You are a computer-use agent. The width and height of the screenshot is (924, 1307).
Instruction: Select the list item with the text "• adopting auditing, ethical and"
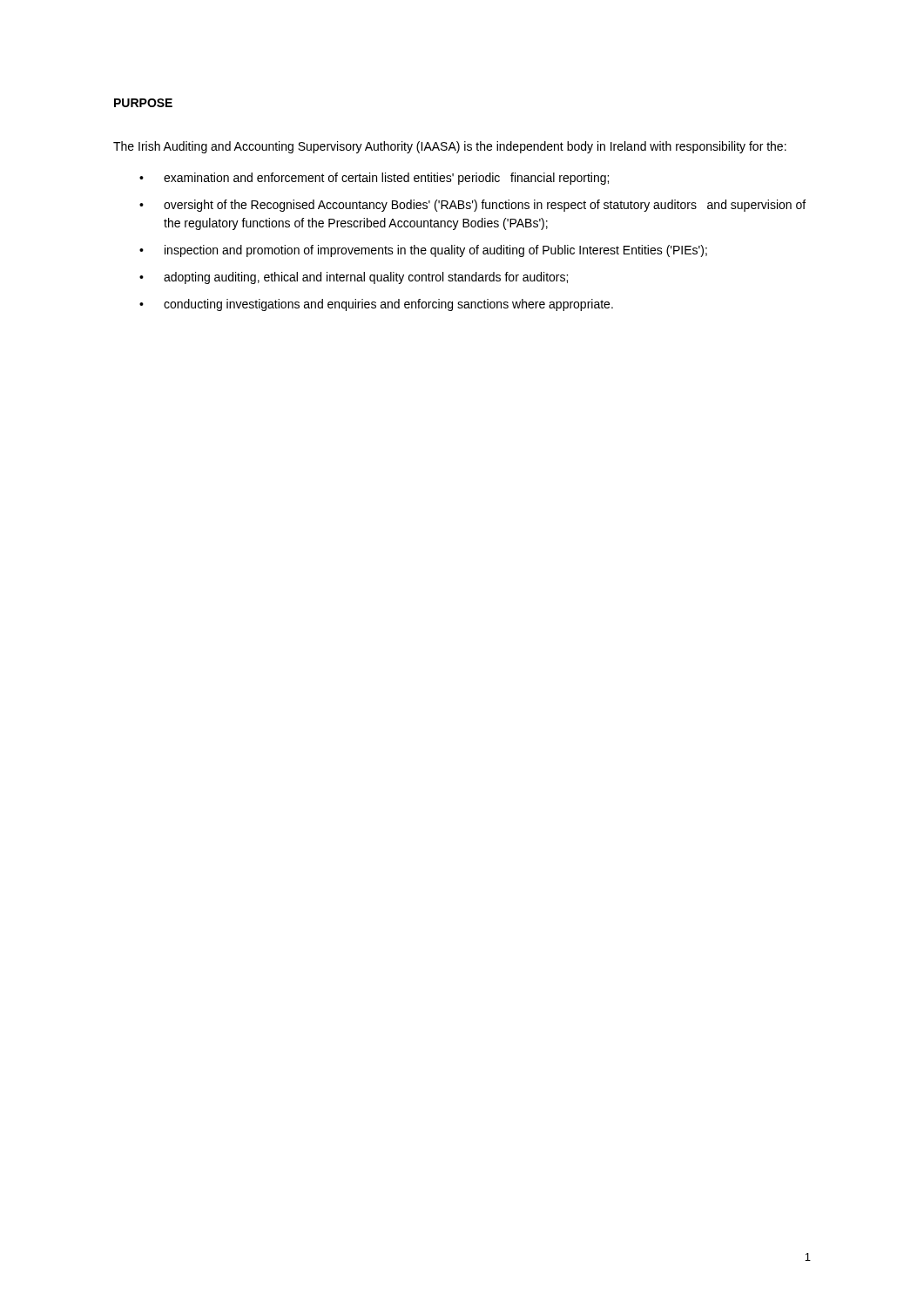pyautogui.click(x=475, y=277)
